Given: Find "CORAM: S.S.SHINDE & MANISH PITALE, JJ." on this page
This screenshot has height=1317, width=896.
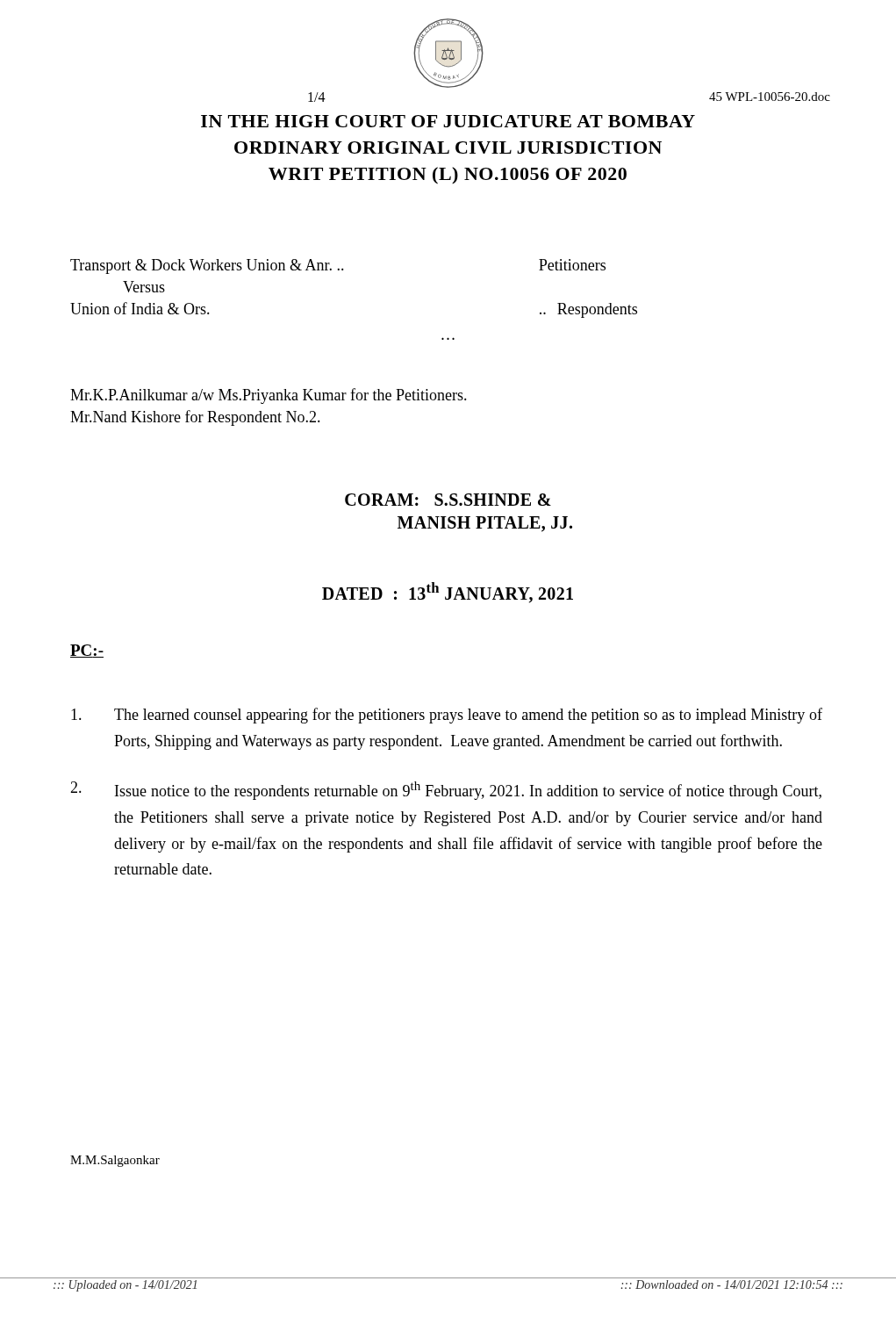Looking at the screenshot, I should (x=448, y=511).
